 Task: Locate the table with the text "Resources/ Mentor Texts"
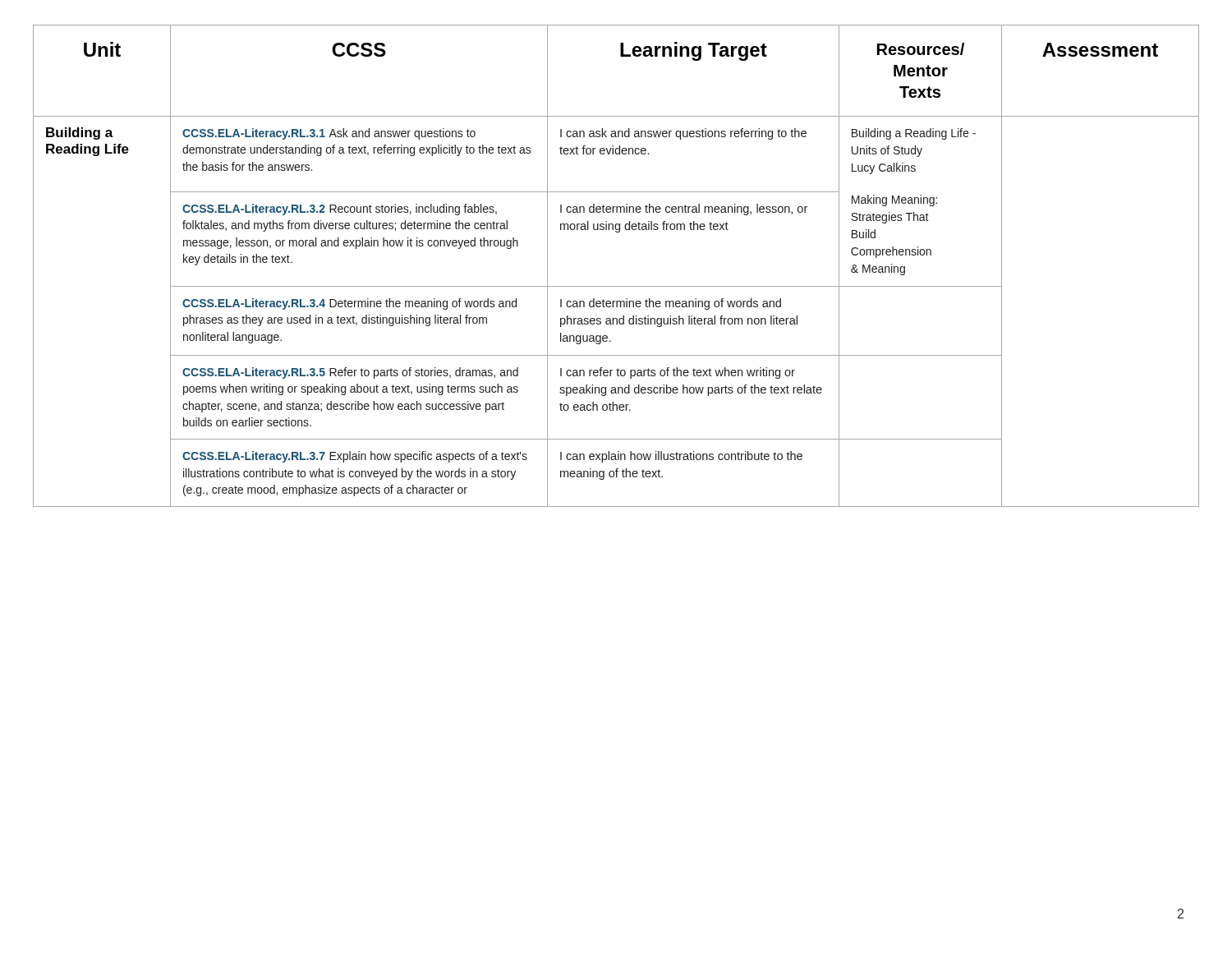pos(616,266)
